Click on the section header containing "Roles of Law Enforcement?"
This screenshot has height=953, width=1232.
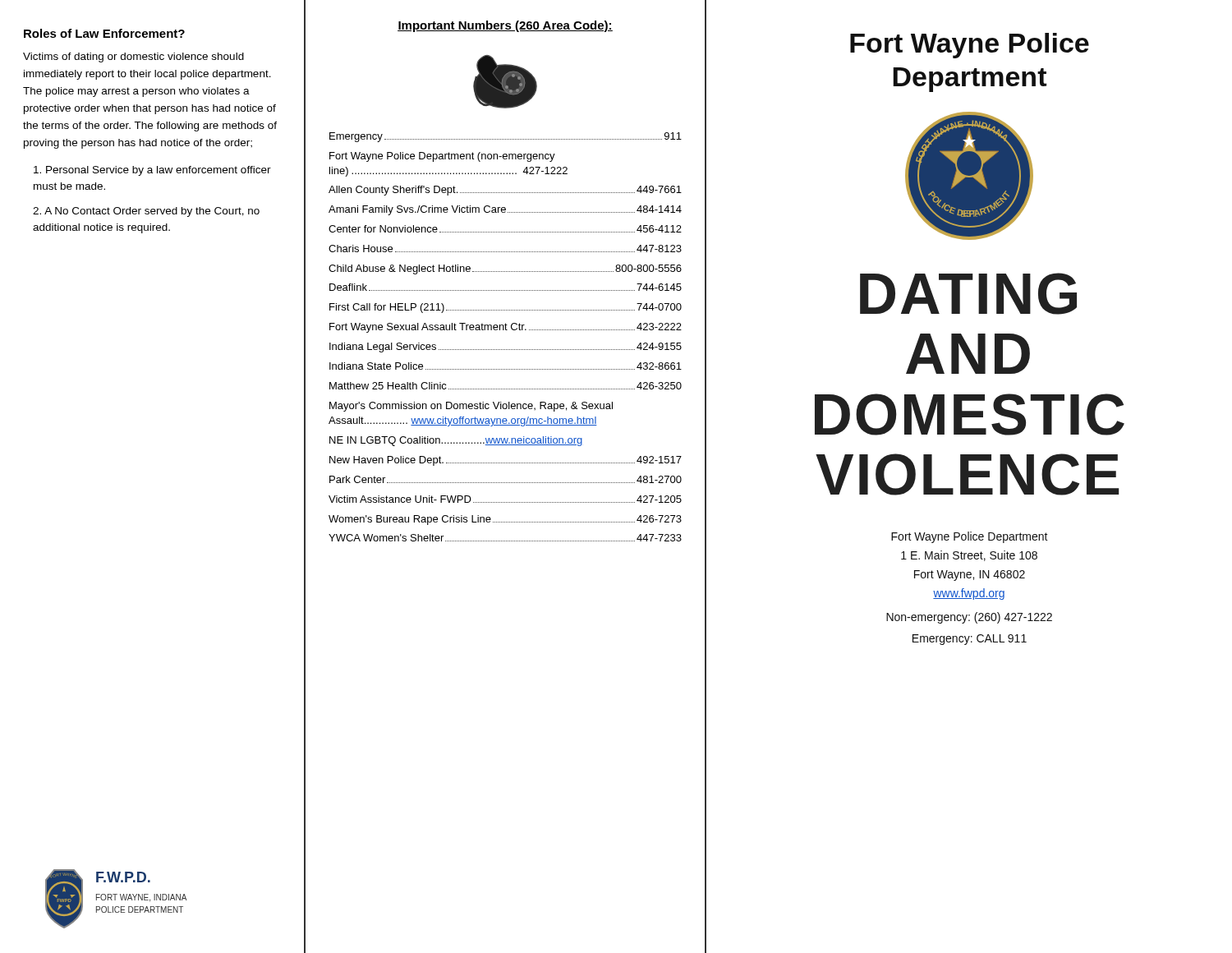104,33
